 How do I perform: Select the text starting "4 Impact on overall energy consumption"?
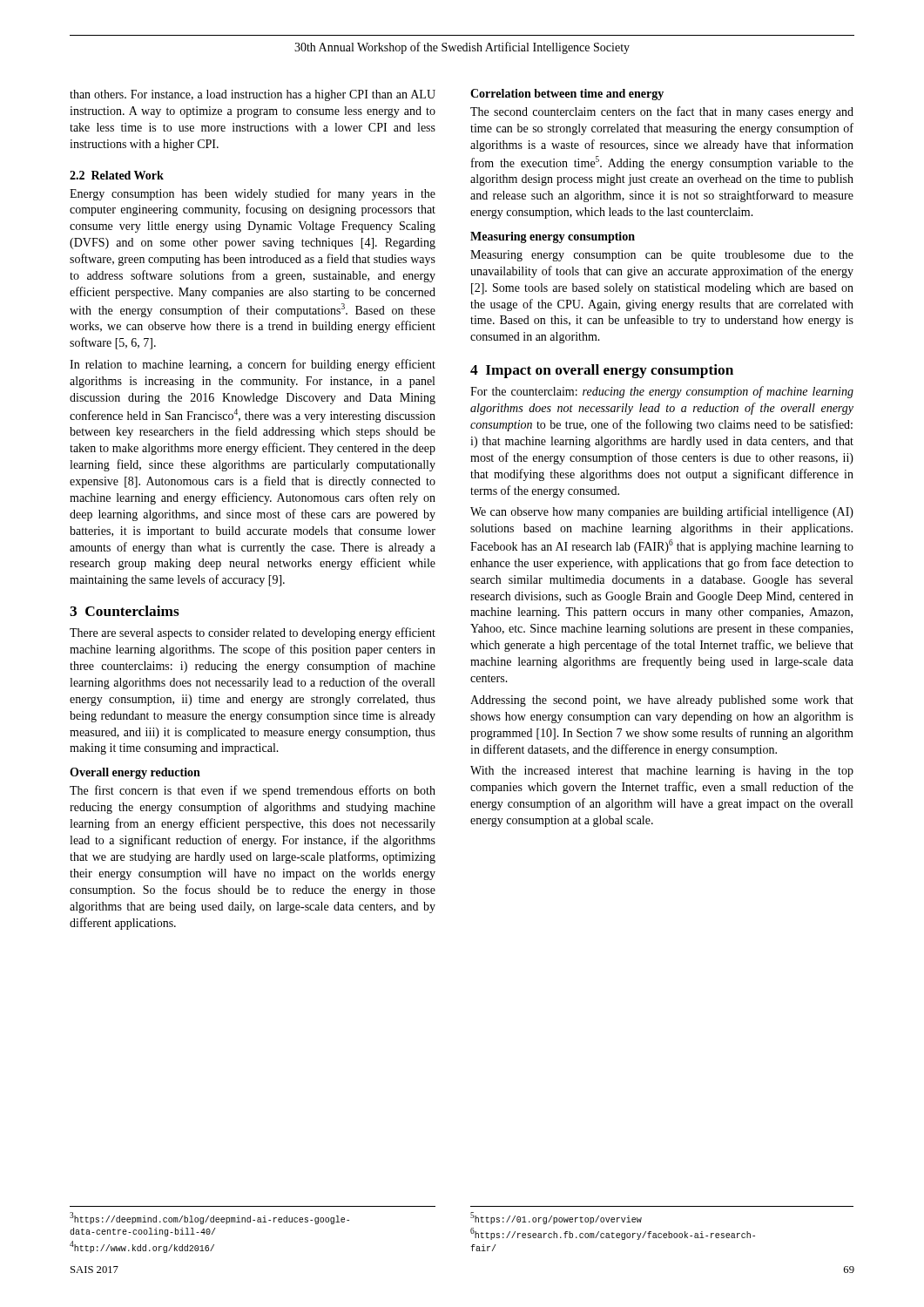click(x=602, y=370)
